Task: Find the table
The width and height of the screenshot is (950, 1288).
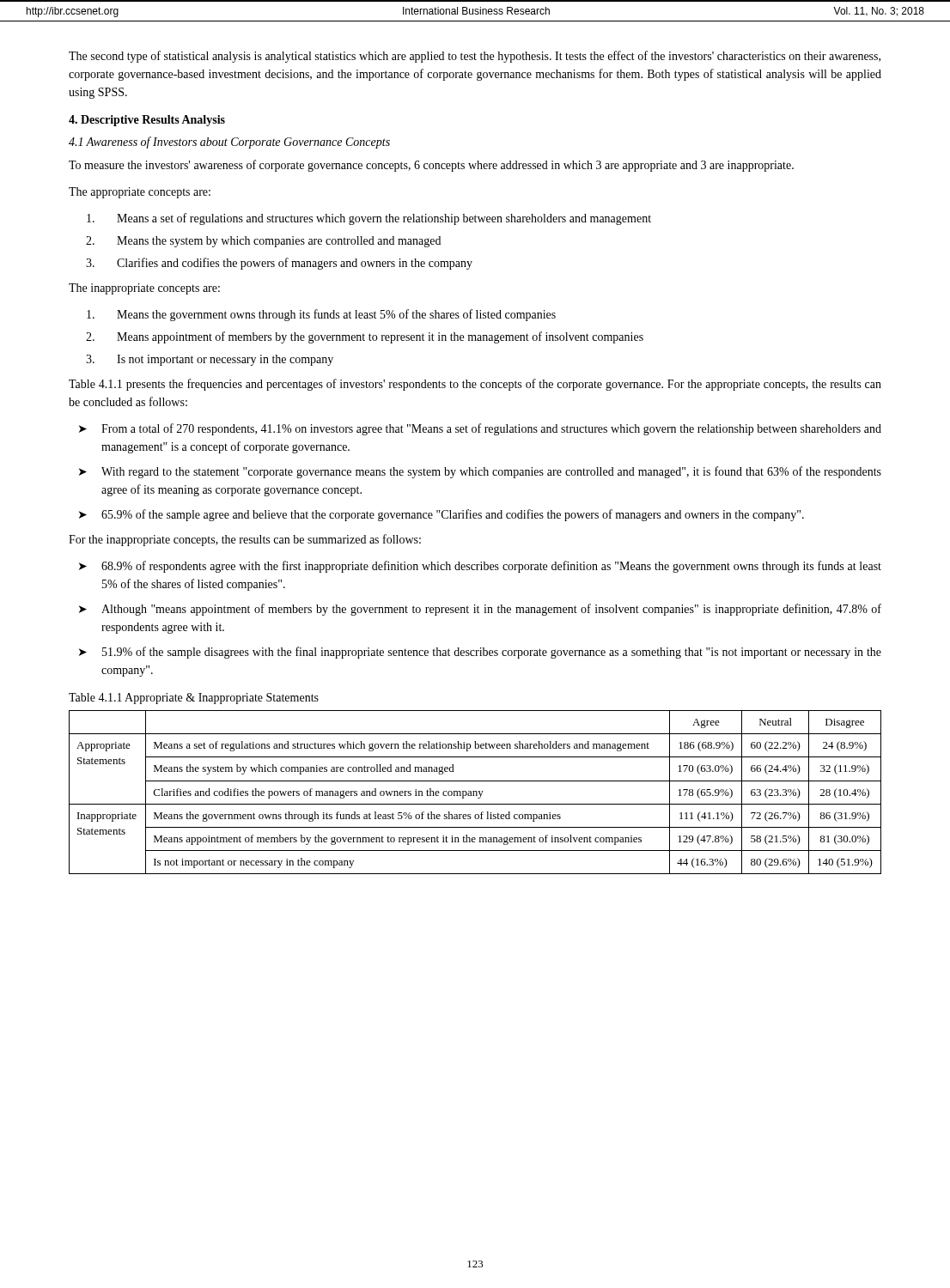Action: [x=475, y=792]
